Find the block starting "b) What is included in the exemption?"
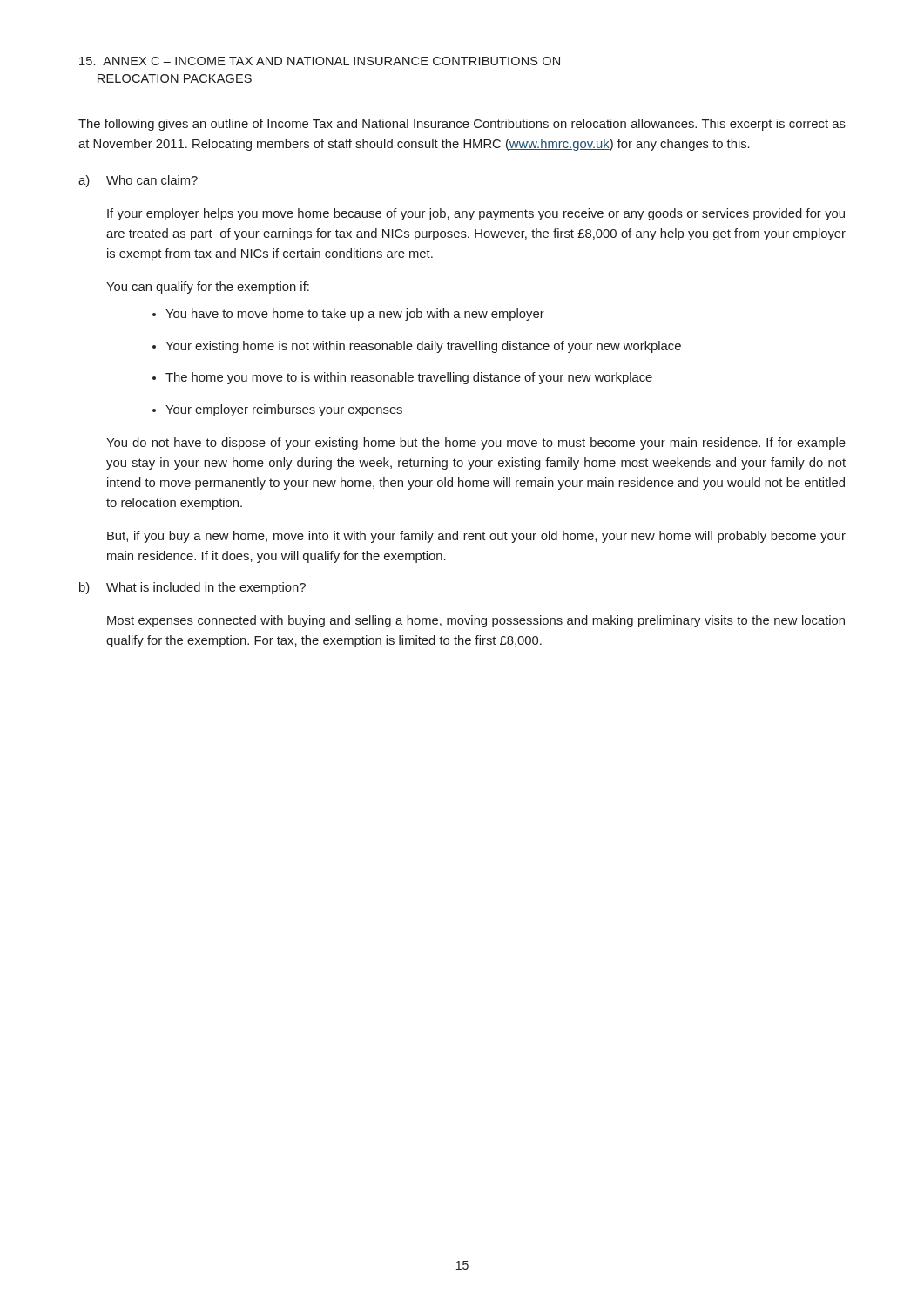The height and width of the screenshot is (1307, 924). click(192, 588)
